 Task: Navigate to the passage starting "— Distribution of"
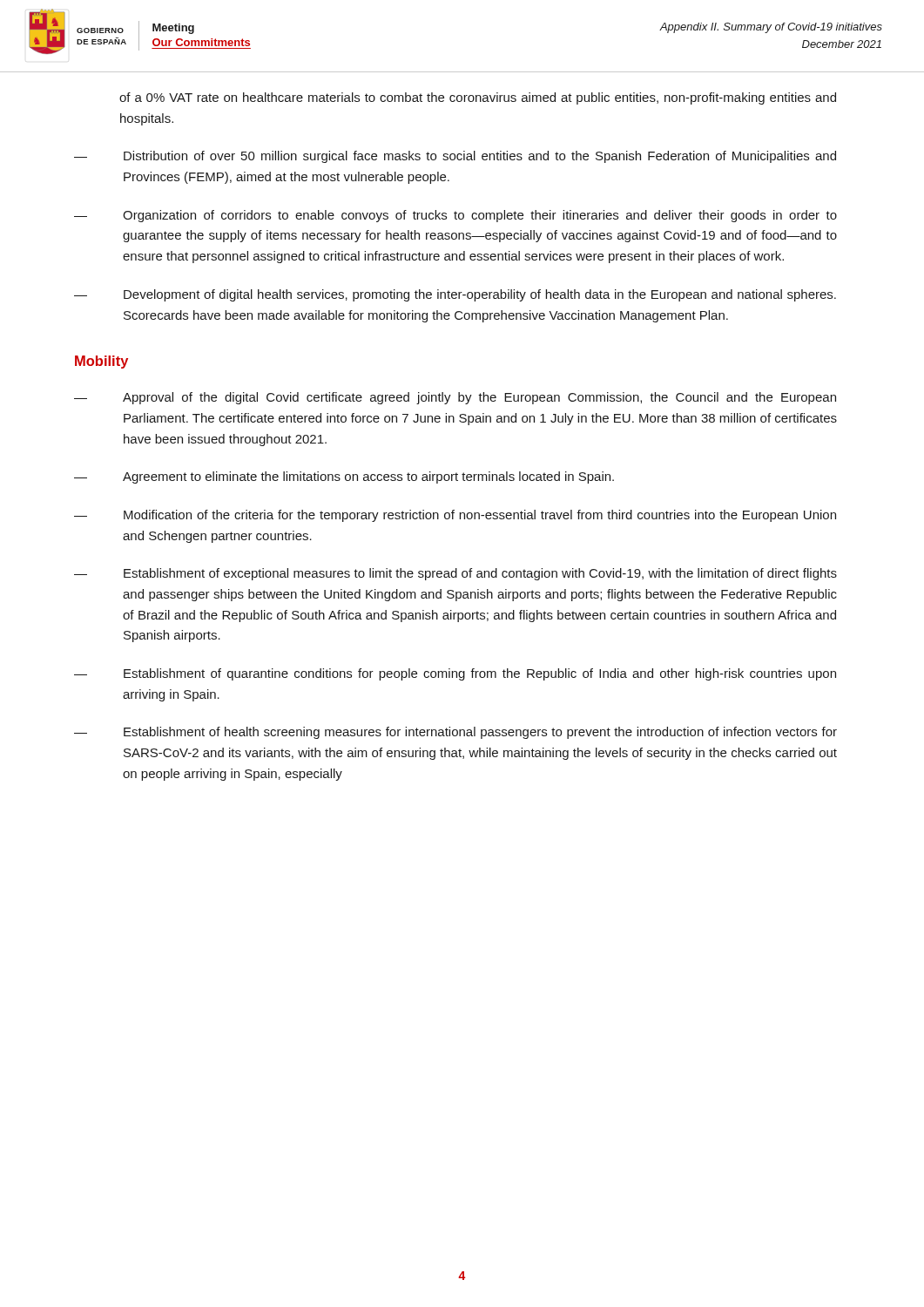tap(455, 167)
